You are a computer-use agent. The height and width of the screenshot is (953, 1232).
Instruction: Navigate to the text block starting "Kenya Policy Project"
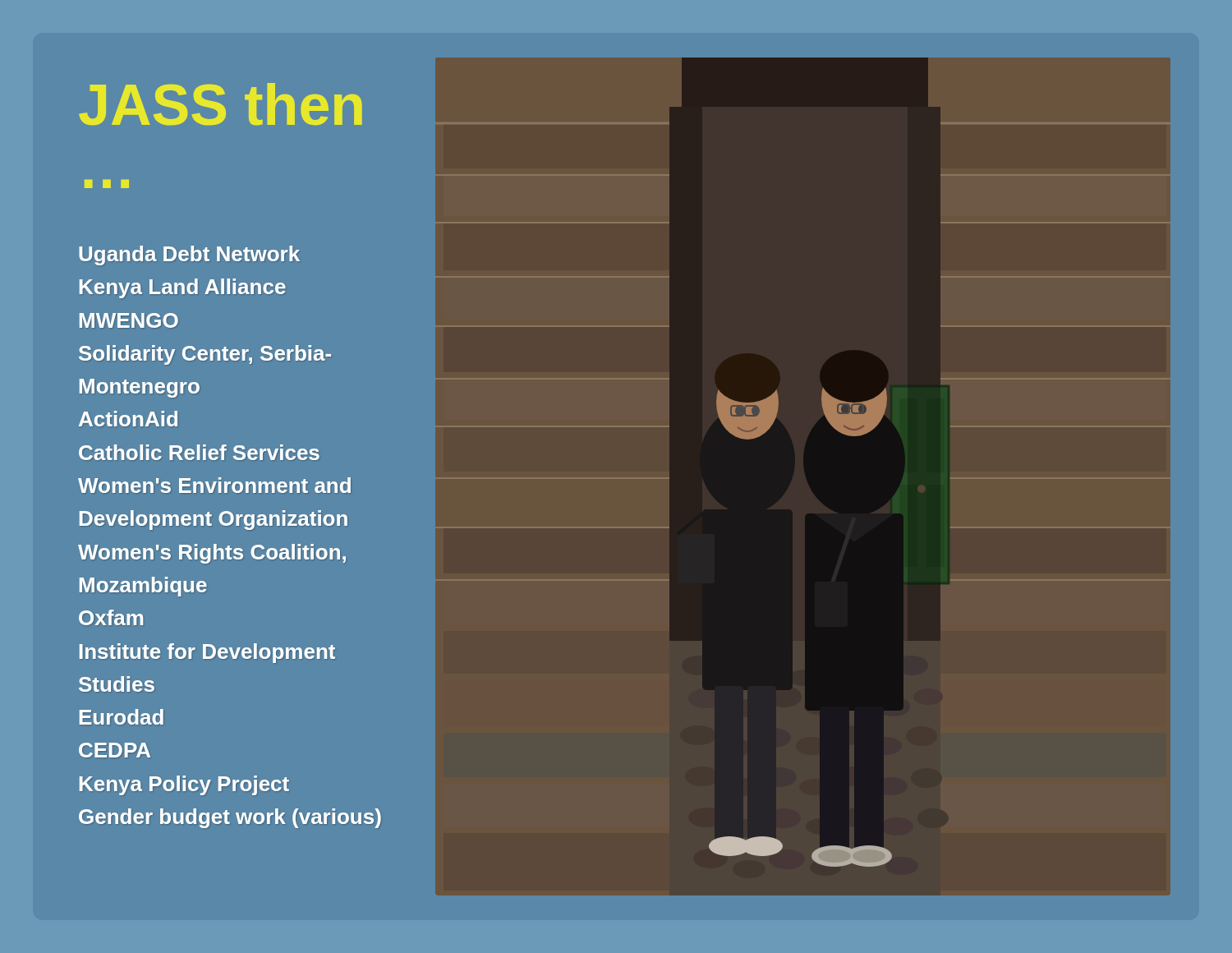tap(184, 784)
